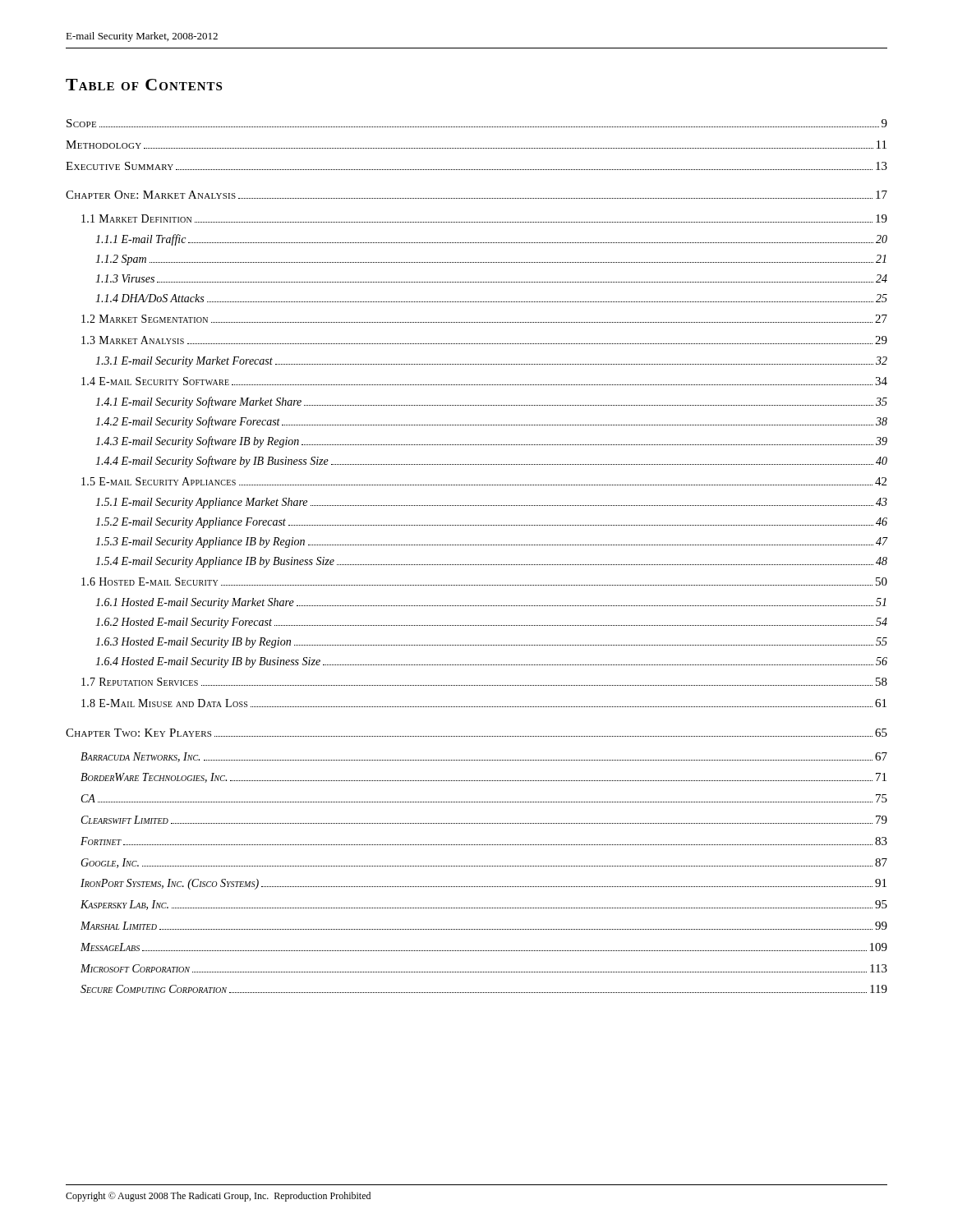Point to the block starting "Kaspersky Lab, Inc. 95"
The height and width of the screenshot is (1232, 953).
coord(484,905)
